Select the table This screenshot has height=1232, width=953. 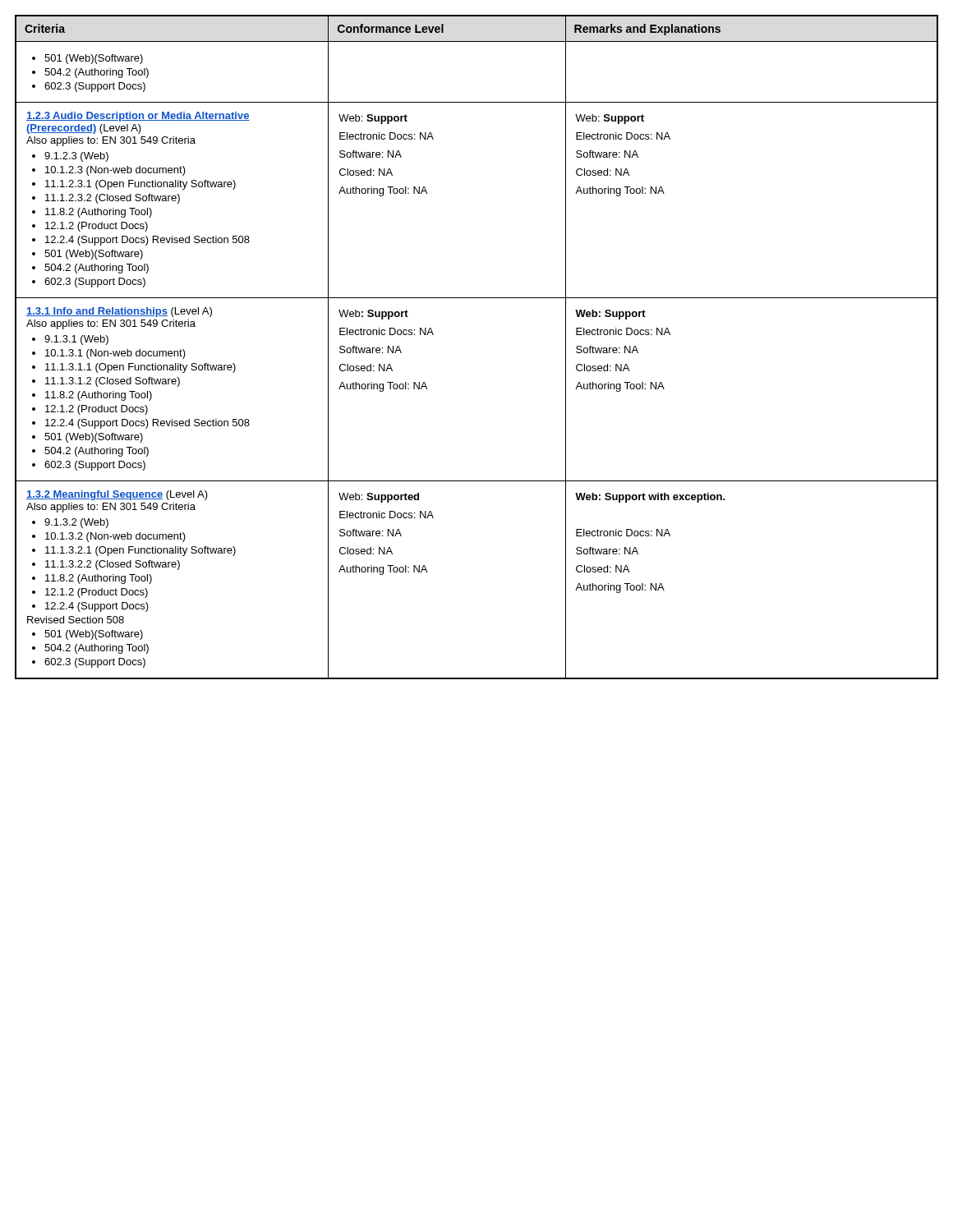pyautogui.click(x=476, y=347)
